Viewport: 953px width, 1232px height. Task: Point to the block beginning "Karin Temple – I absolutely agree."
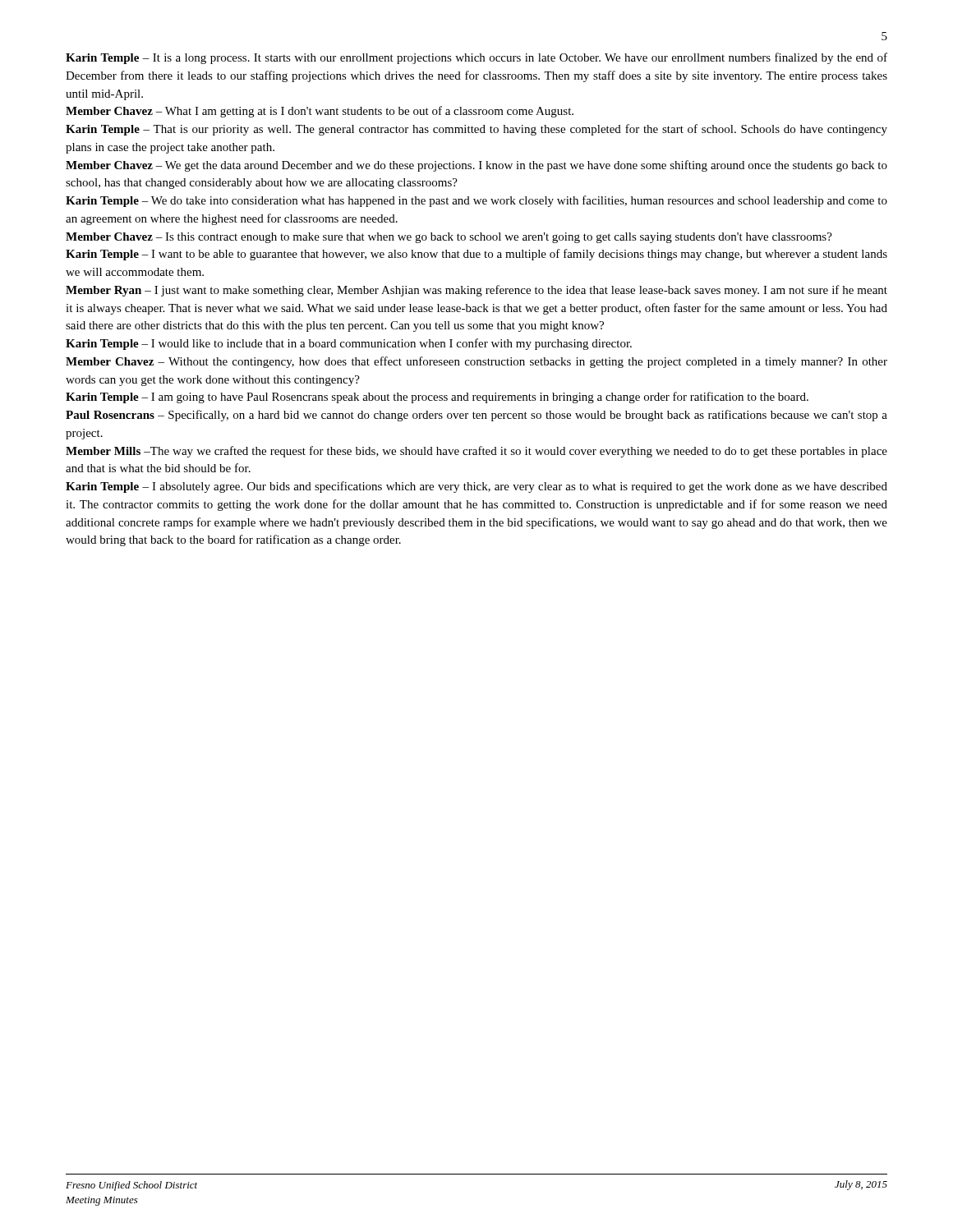pos(476,513)
